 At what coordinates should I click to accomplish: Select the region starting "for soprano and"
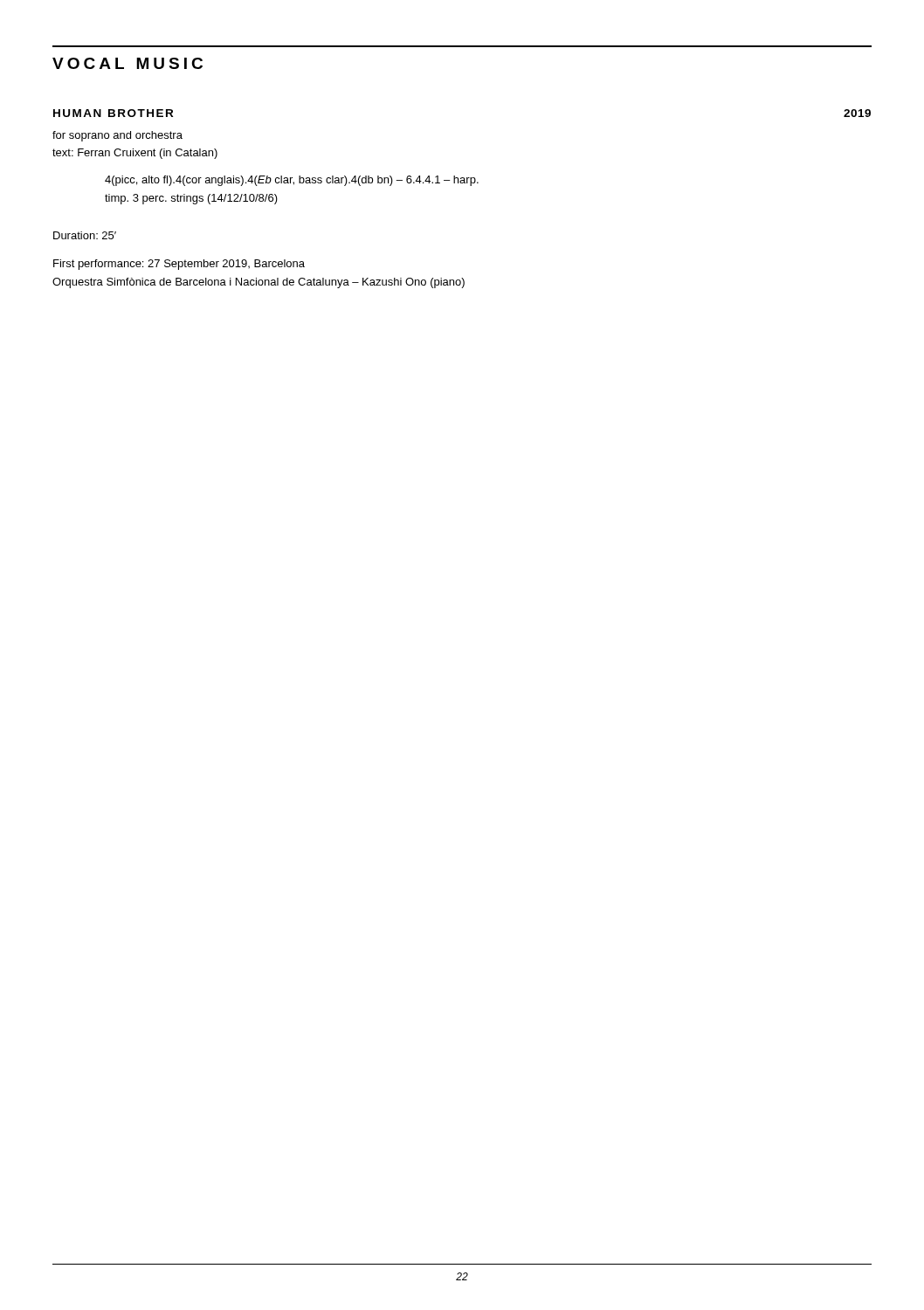coord(135,144)
